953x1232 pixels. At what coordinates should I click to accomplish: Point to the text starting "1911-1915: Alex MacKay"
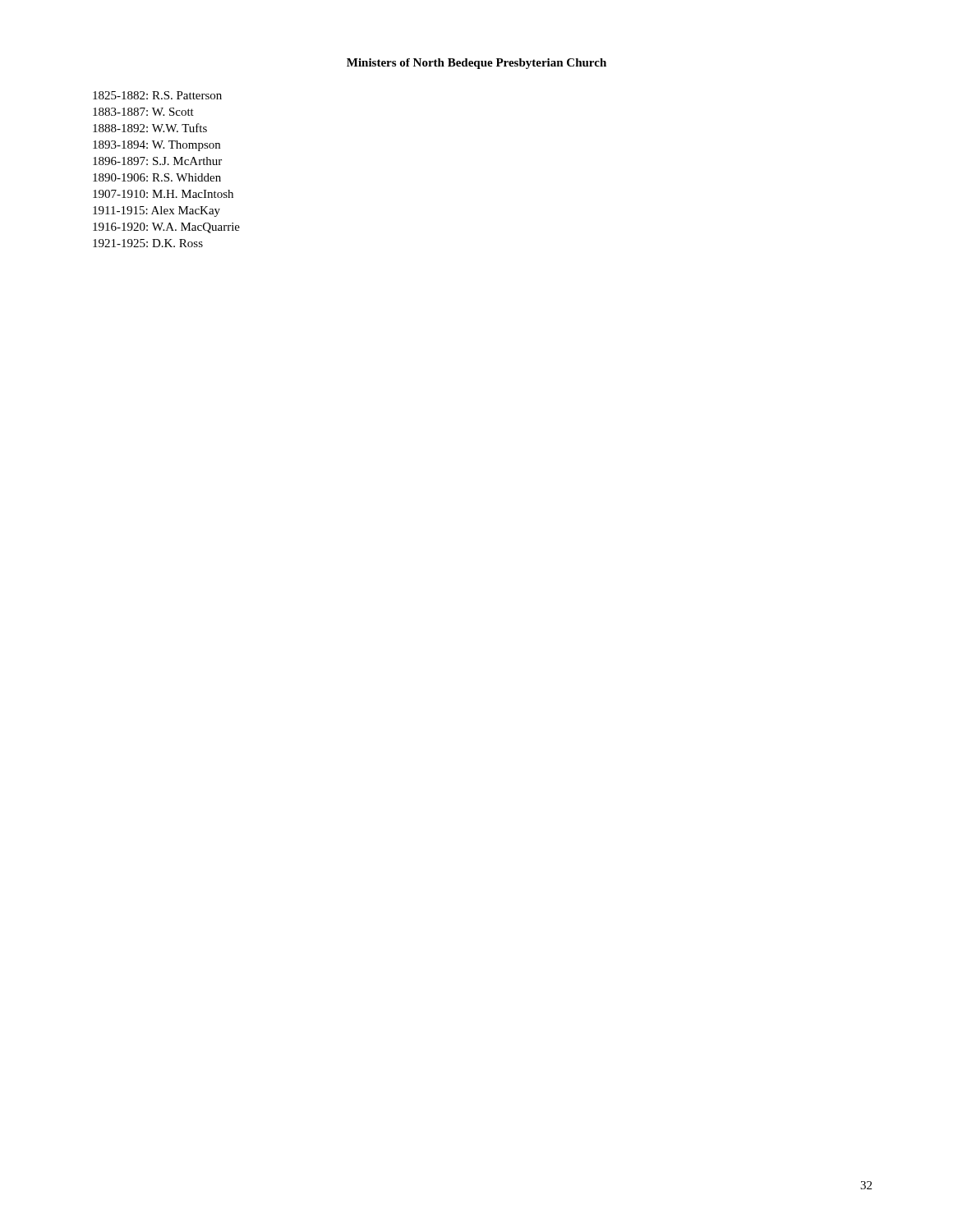[x=156, y=210]
